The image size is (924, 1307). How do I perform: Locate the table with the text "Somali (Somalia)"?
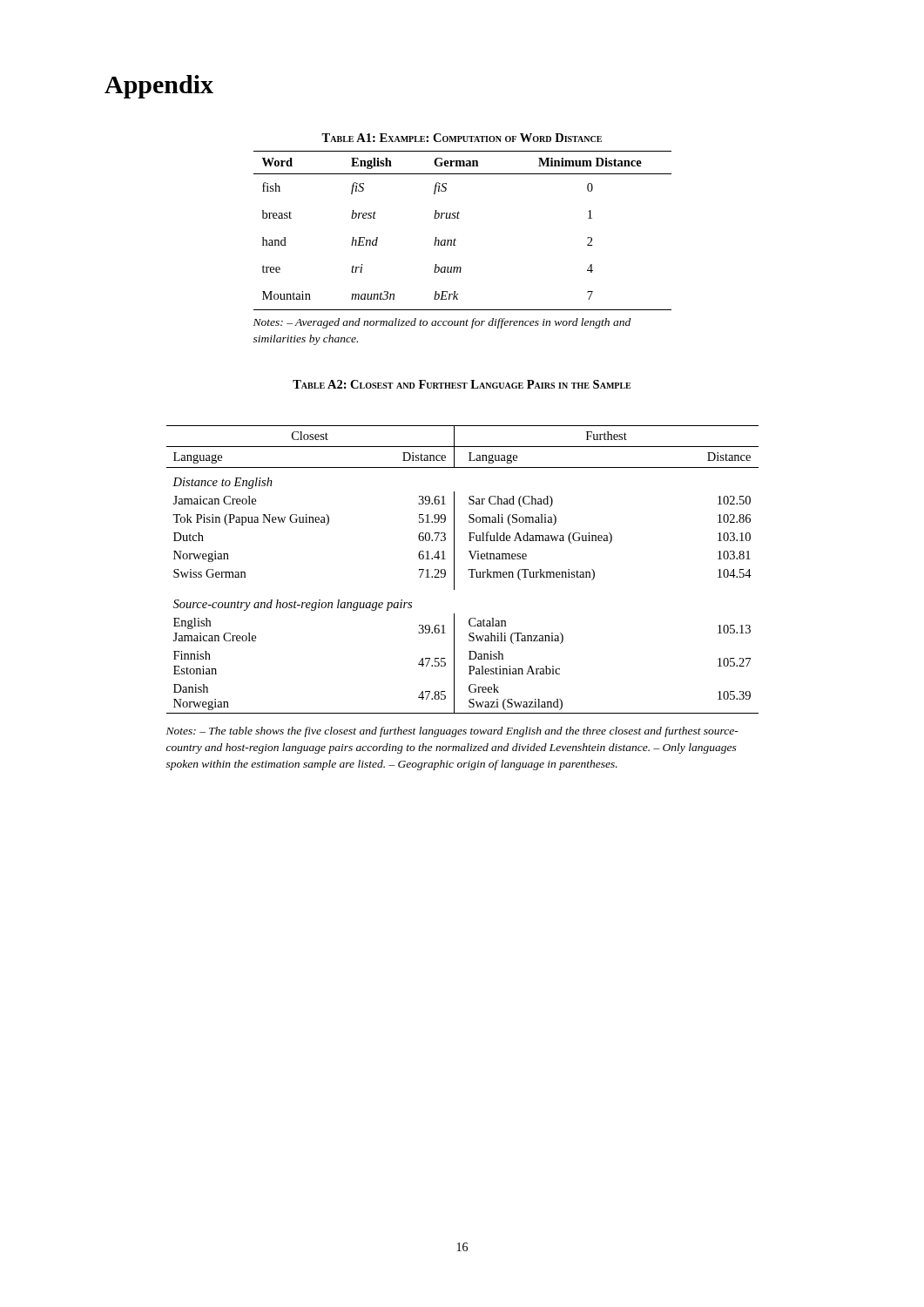[x=462, y=571]
